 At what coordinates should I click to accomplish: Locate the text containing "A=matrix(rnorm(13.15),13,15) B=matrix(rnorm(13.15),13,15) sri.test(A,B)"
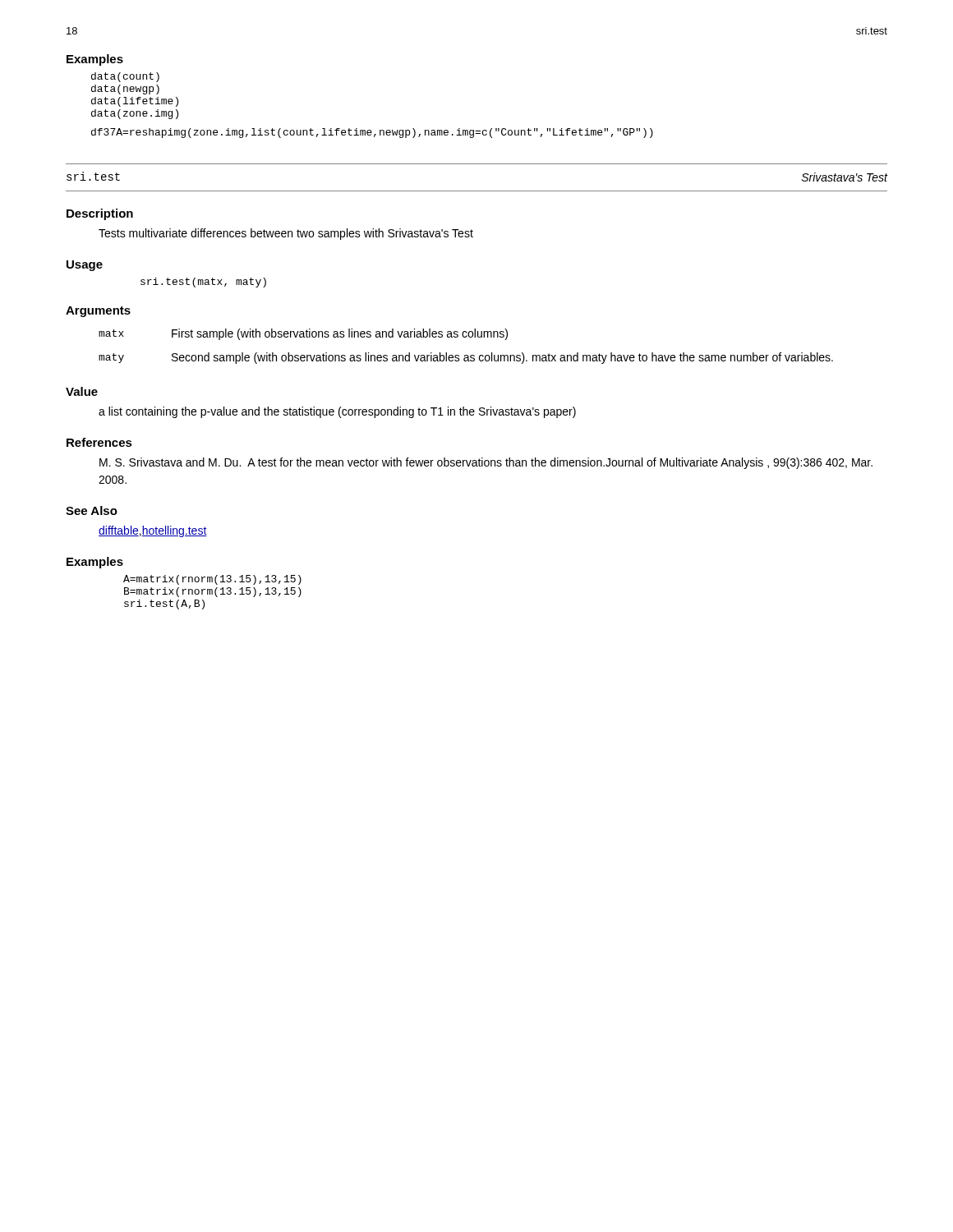(x=212, y=580)
